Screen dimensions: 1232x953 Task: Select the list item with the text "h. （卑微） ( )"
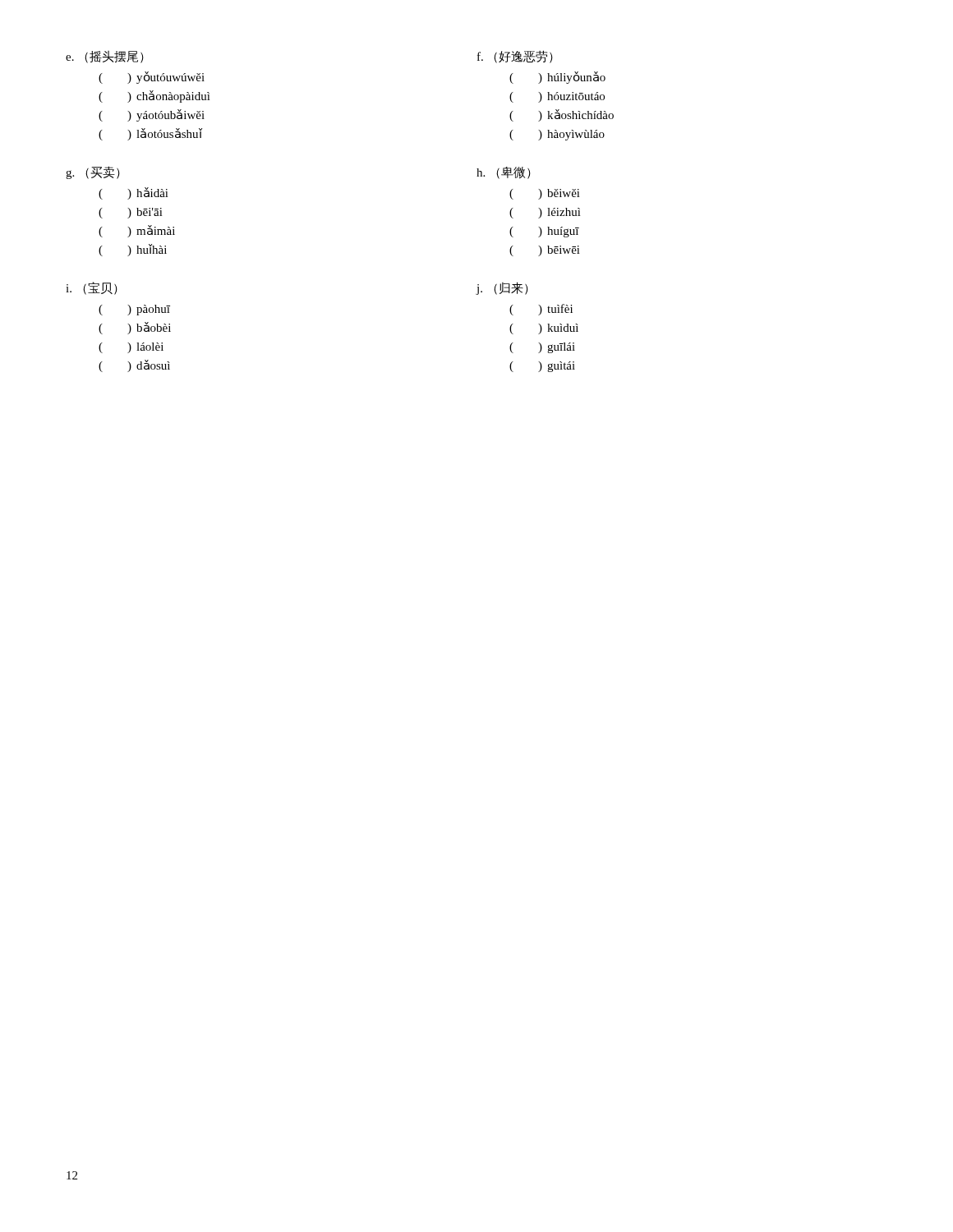[x=504, y=173]
